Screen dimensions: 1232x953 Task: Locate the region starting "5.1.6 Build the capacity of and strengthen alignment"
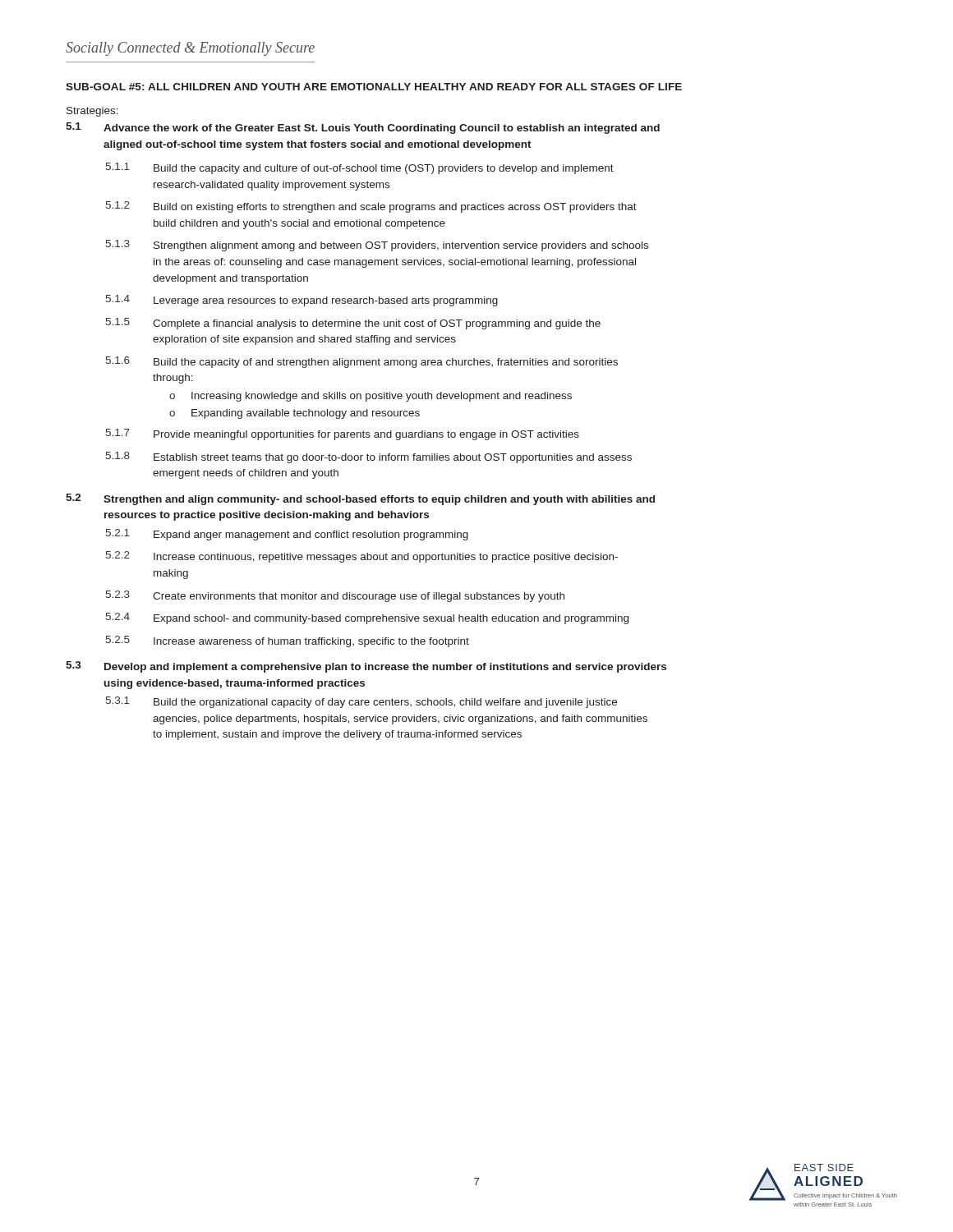click(x=362, y=388)
